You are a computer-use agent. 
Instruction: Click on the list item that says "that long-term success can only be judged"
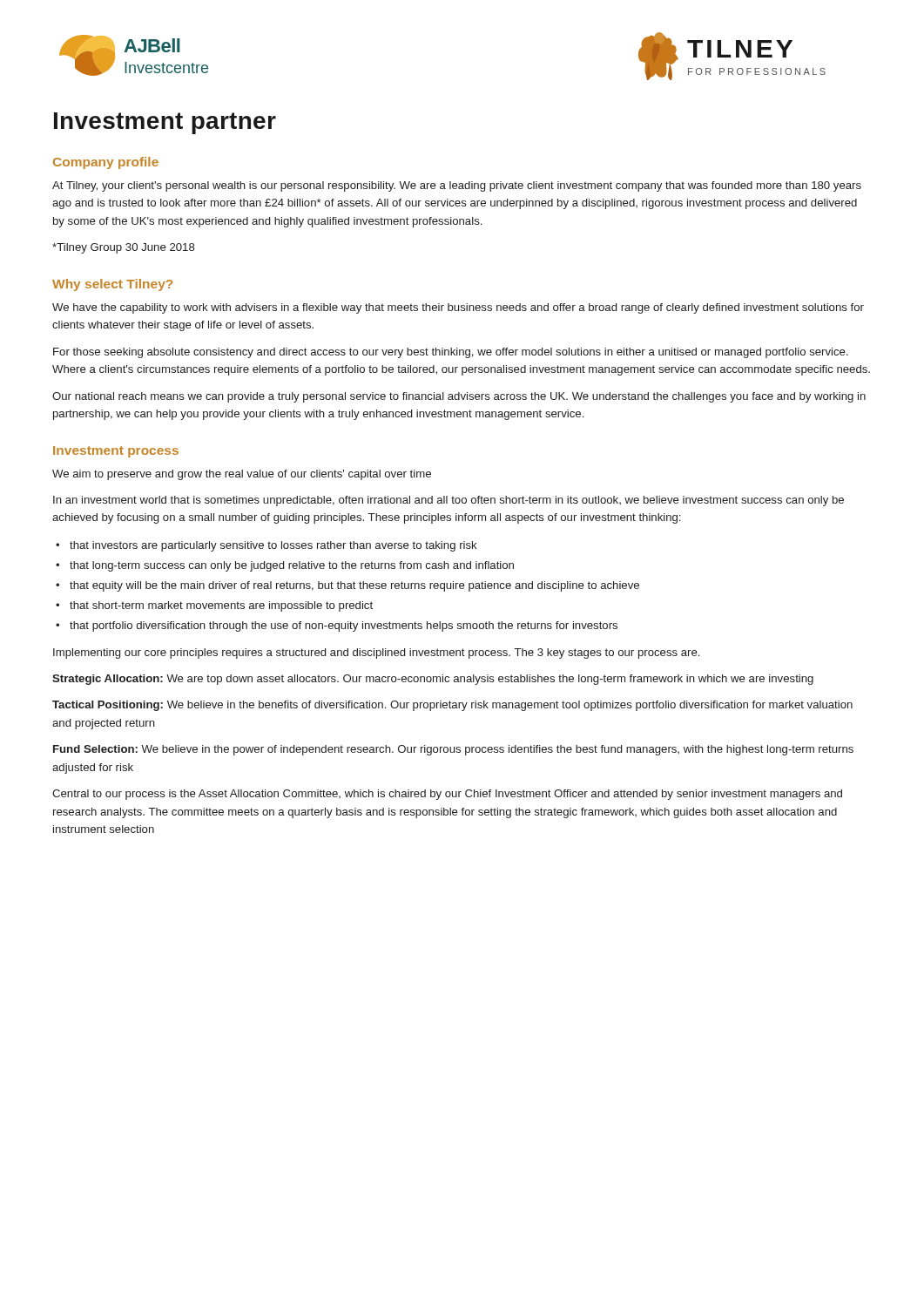[x=292, y=565]
